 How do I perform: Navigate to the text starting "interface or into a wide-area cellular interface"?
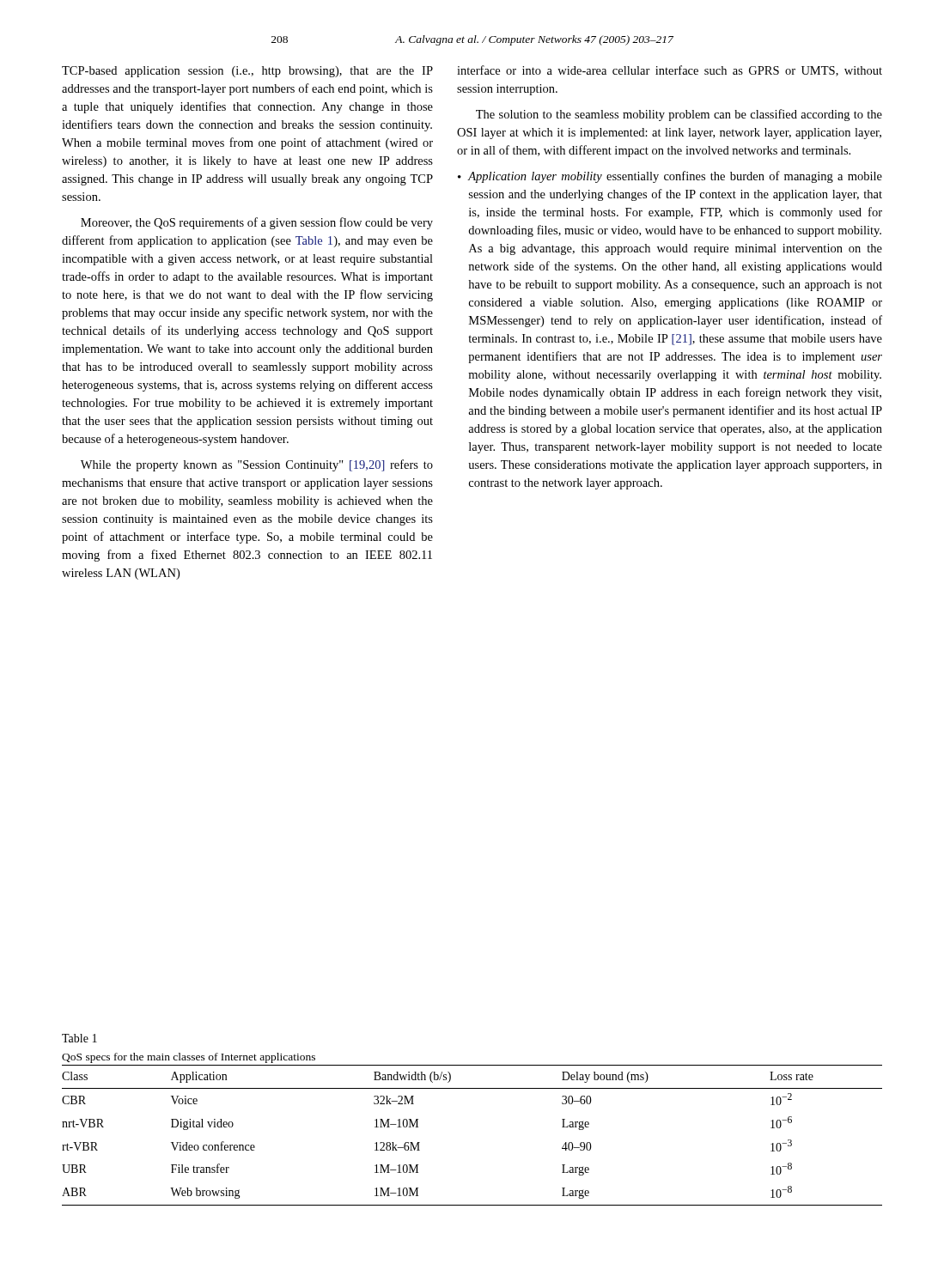[670, 80]
